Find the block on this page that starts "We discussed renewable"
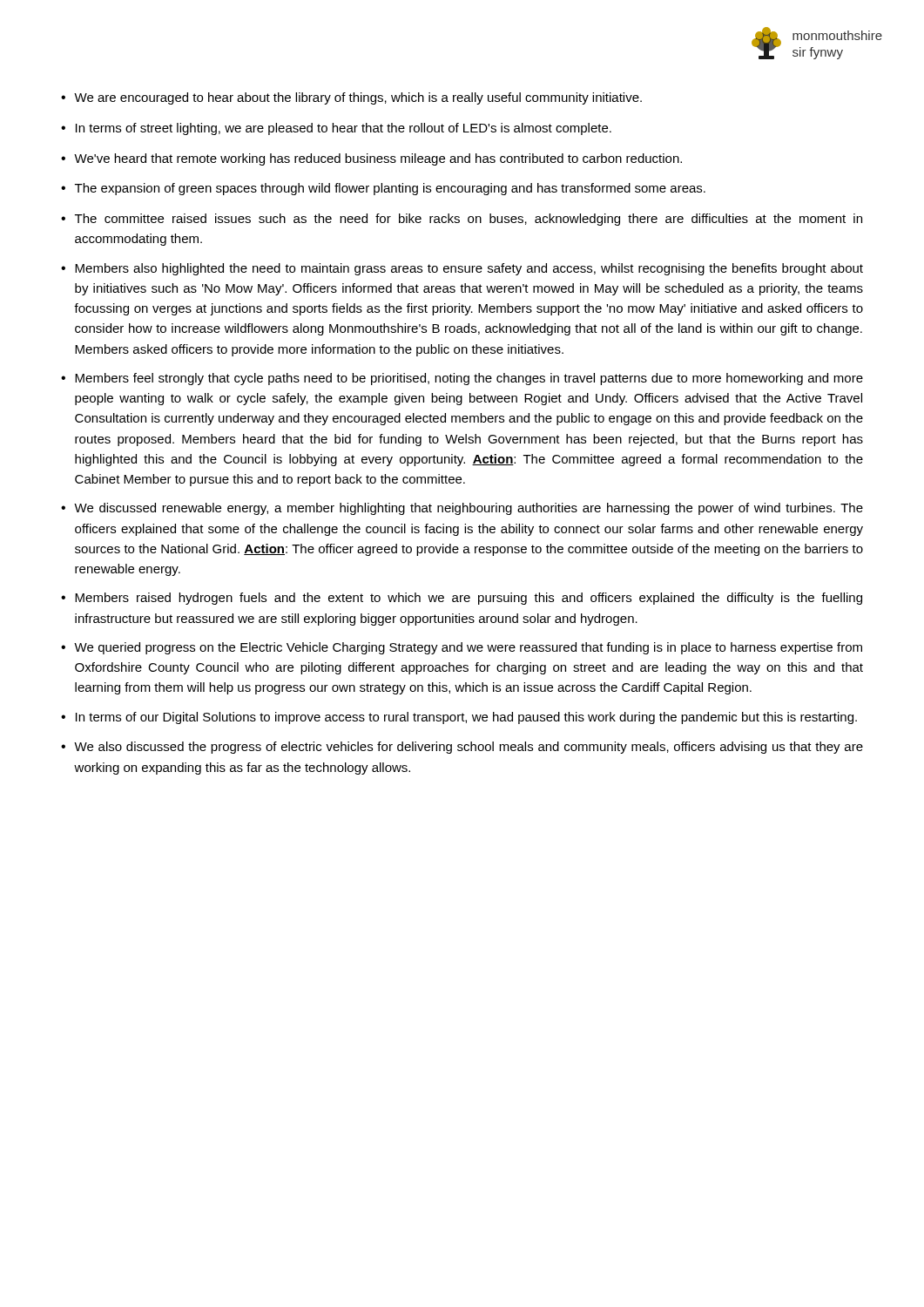Screen dimensions: 1307x924 [469, 538]
